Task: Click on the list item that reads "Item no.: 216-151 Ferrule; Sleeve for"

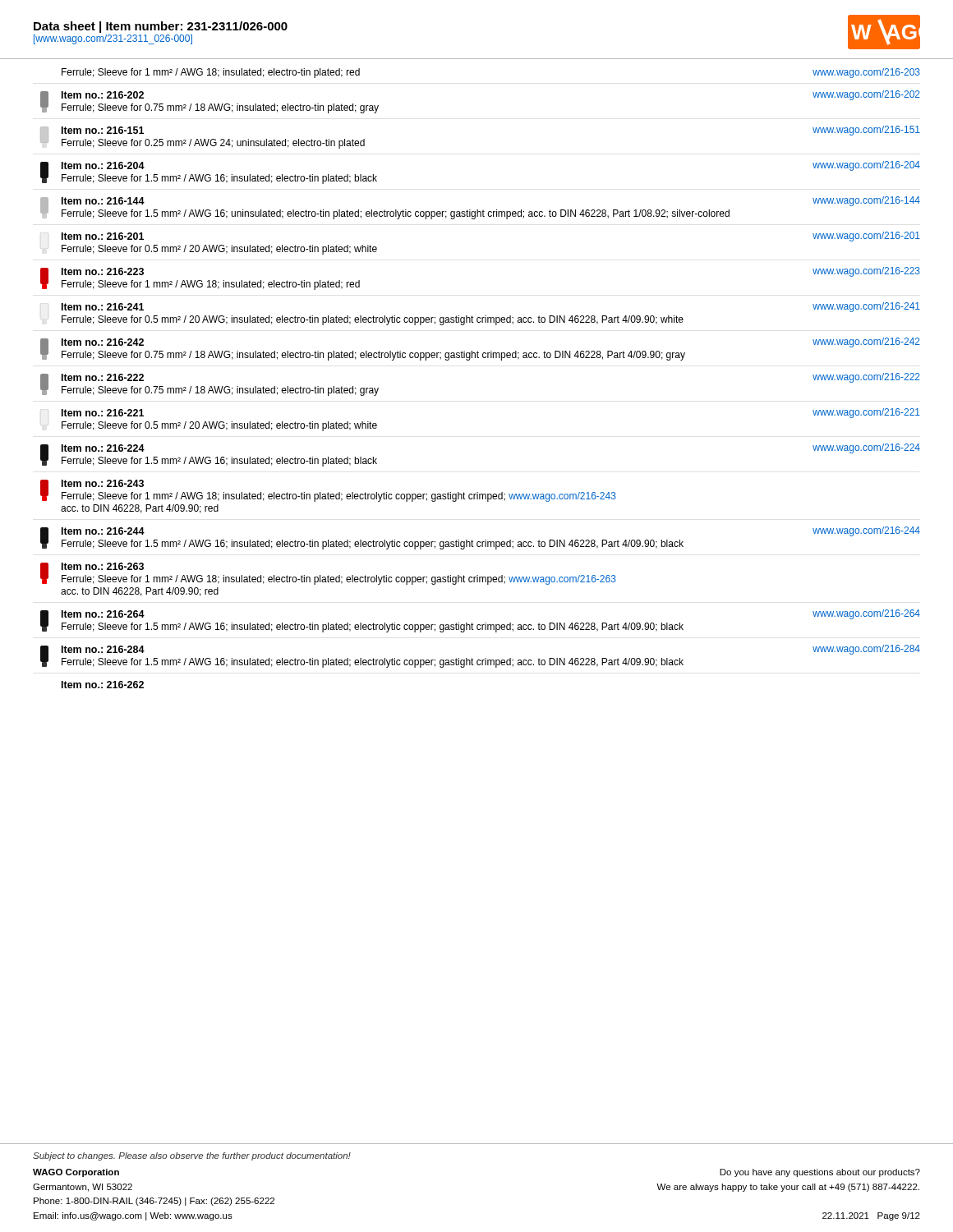Action: coord(141,133)
